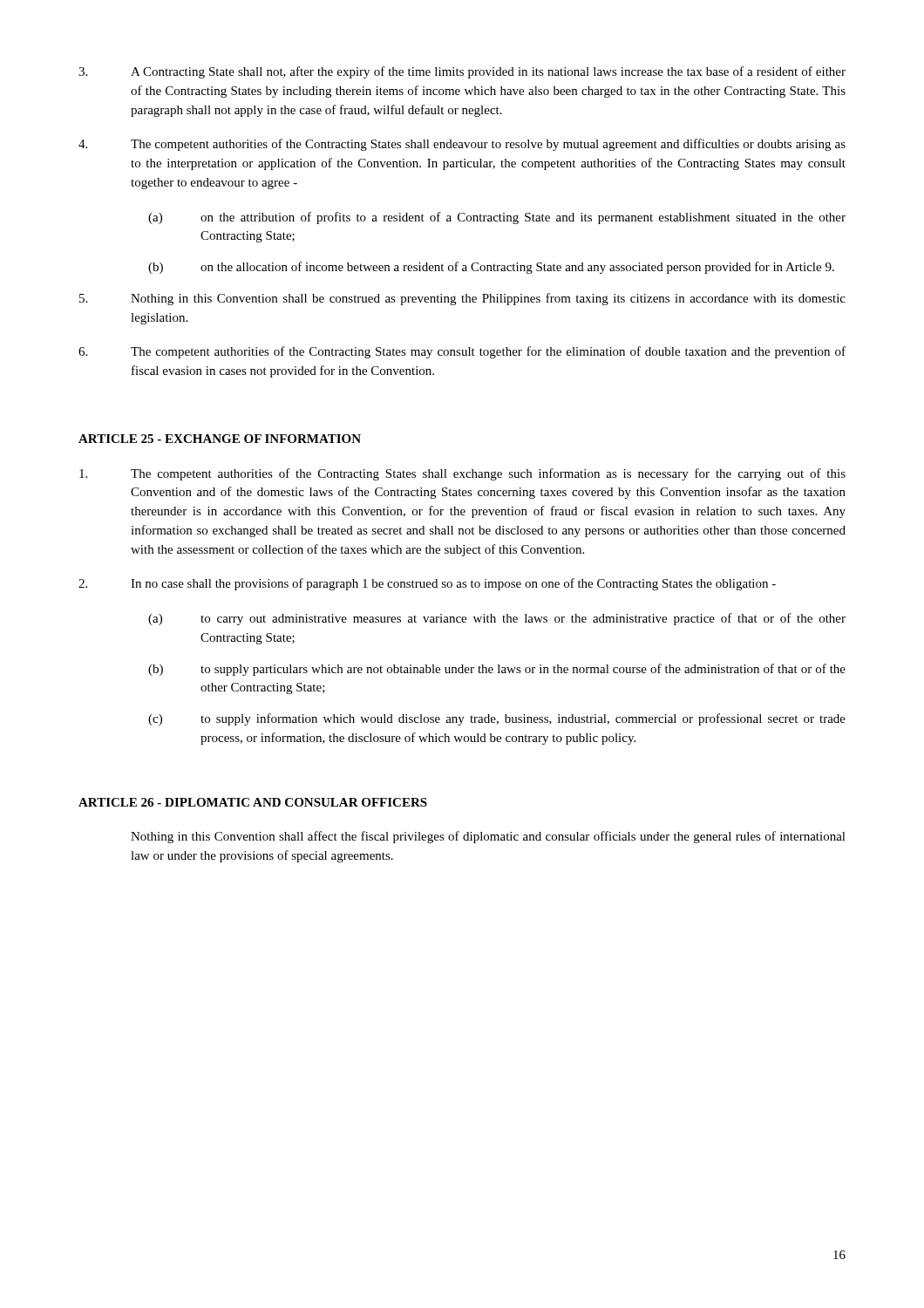924x1308 pixels.
Task: Point to the block starting "In no case shall the provisions of paragraph"
Action: [x=462, y=584]
